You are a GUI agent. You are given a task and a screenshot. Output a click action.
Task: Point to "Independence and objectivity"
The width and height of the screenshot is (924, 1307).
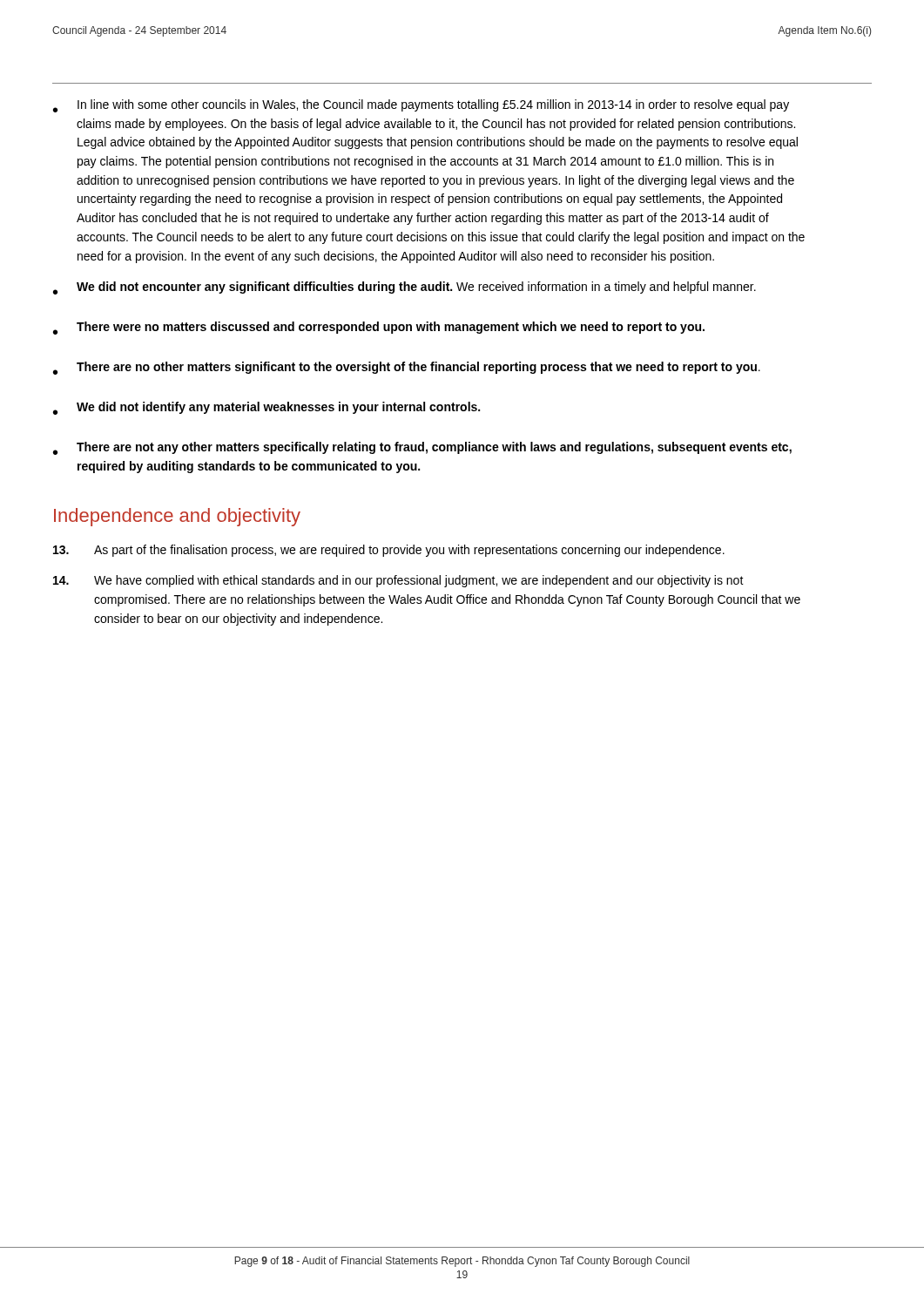click(x=176, y=515)
